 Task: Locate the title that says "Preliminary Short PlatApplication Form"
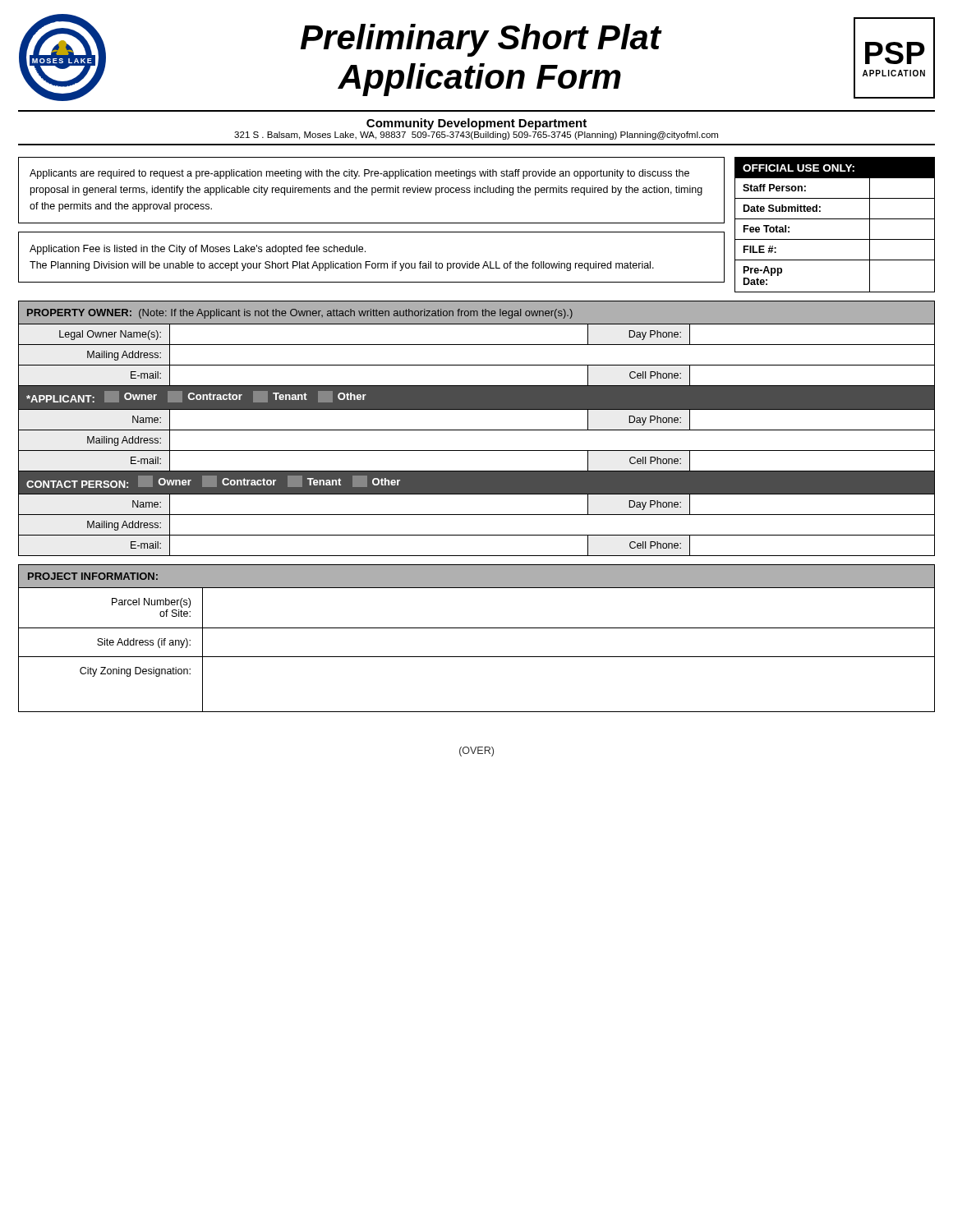(480, 58)
